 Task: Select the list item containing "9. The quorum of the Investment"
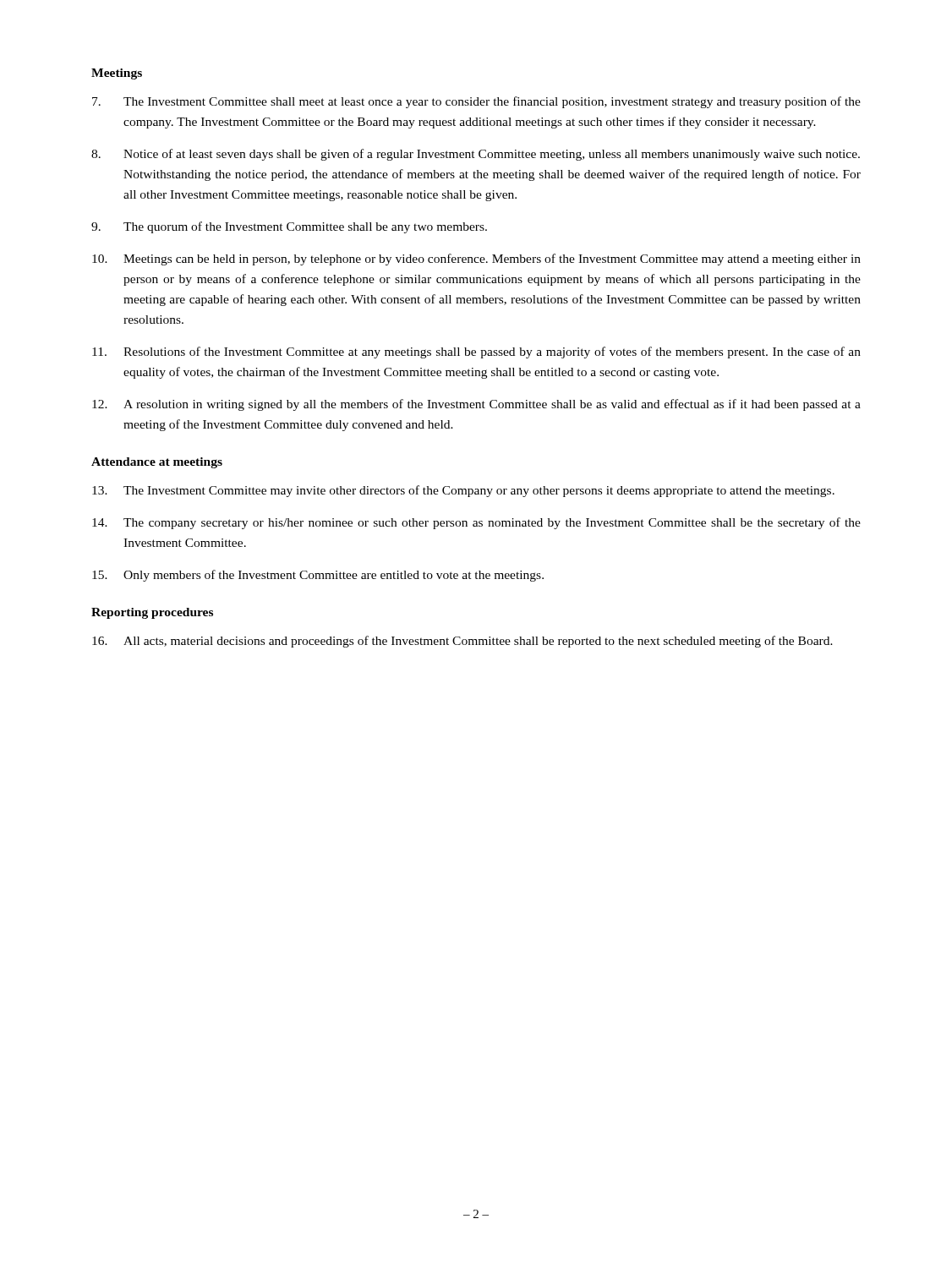[476, 227]
